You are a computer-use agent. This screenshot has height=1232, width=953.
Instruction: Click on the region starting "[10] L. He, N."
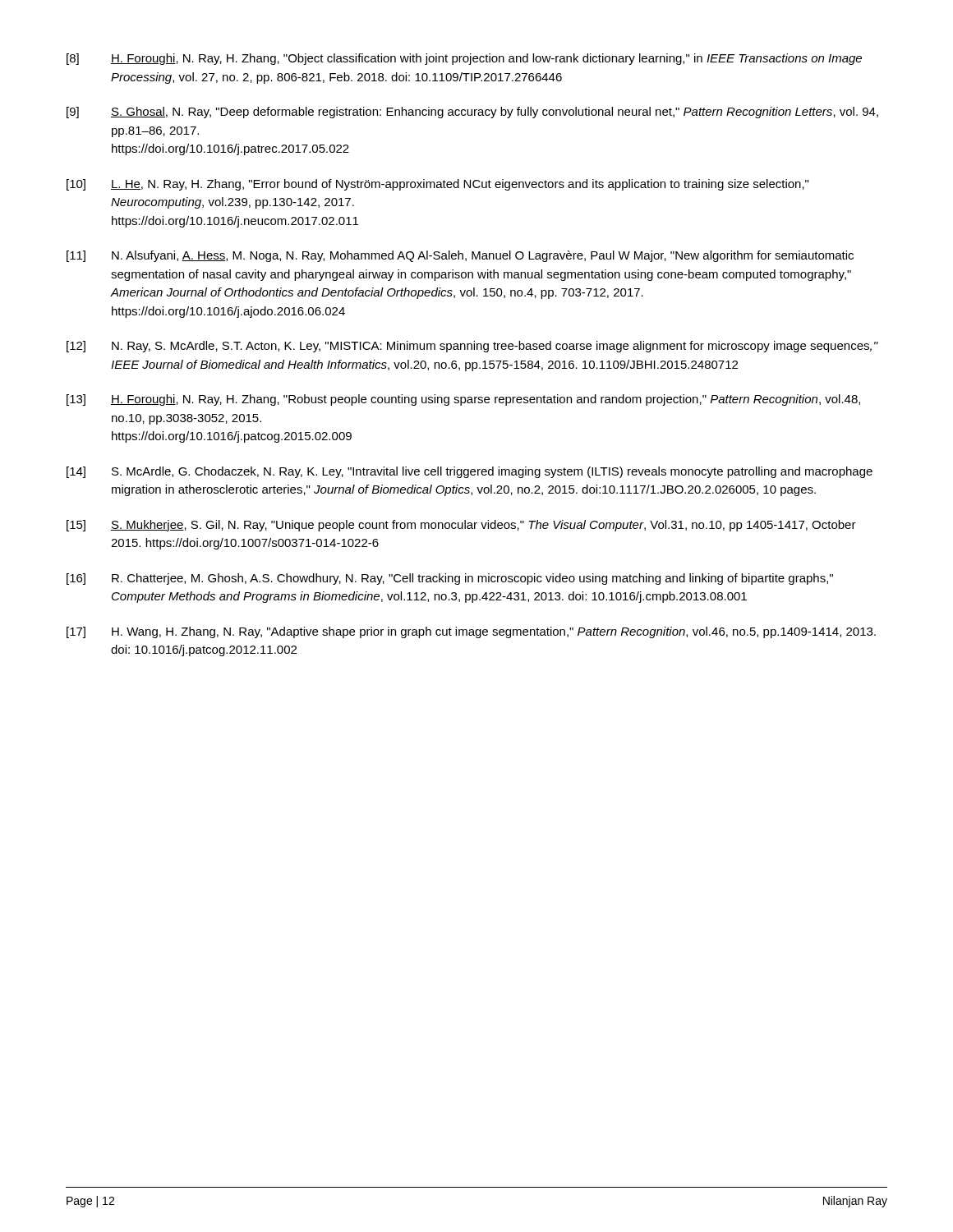pyautogui.click(x=437, y=185)
